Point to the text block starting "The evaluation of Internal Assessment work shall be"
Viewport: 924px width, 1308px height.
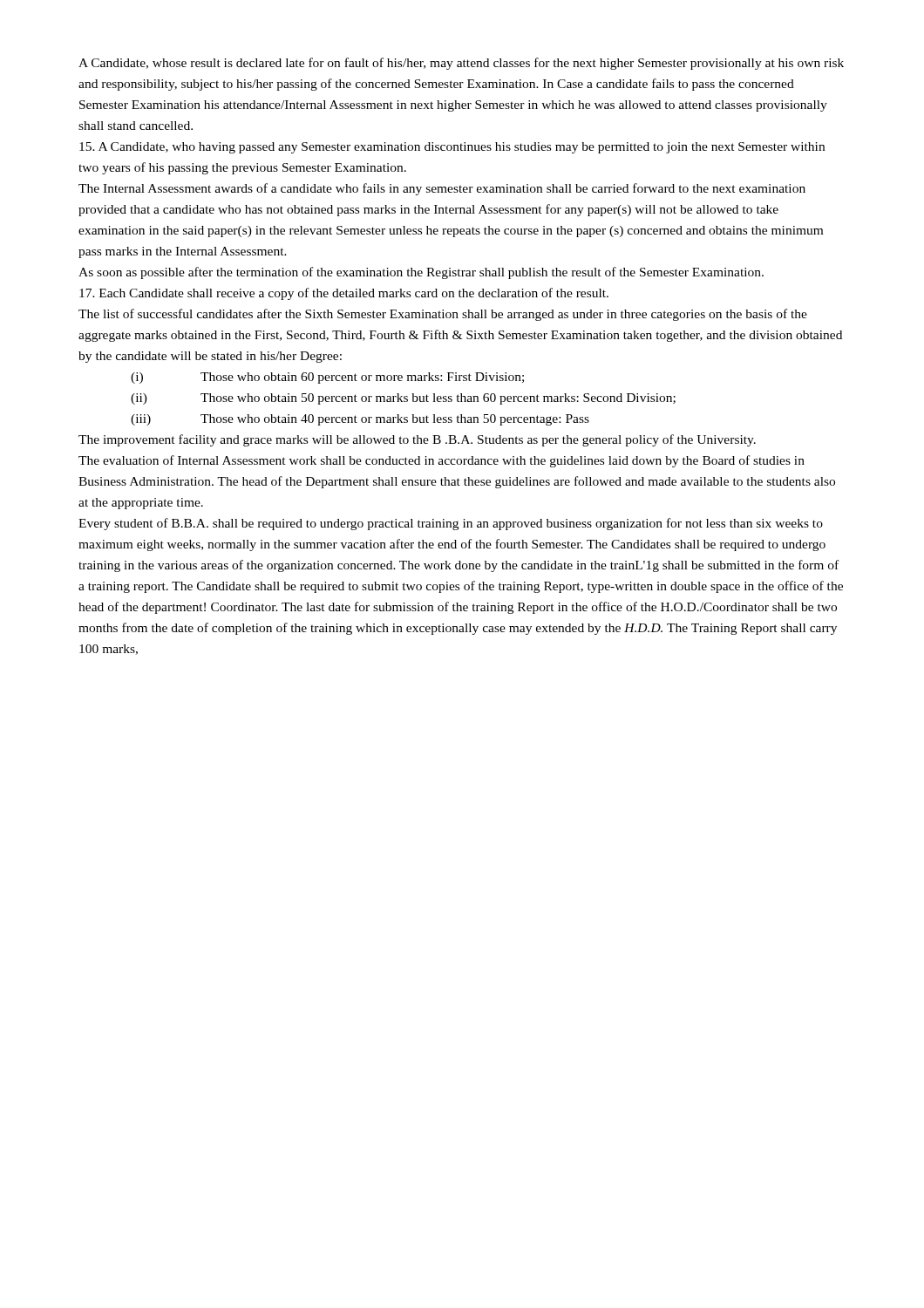(457, 481)
